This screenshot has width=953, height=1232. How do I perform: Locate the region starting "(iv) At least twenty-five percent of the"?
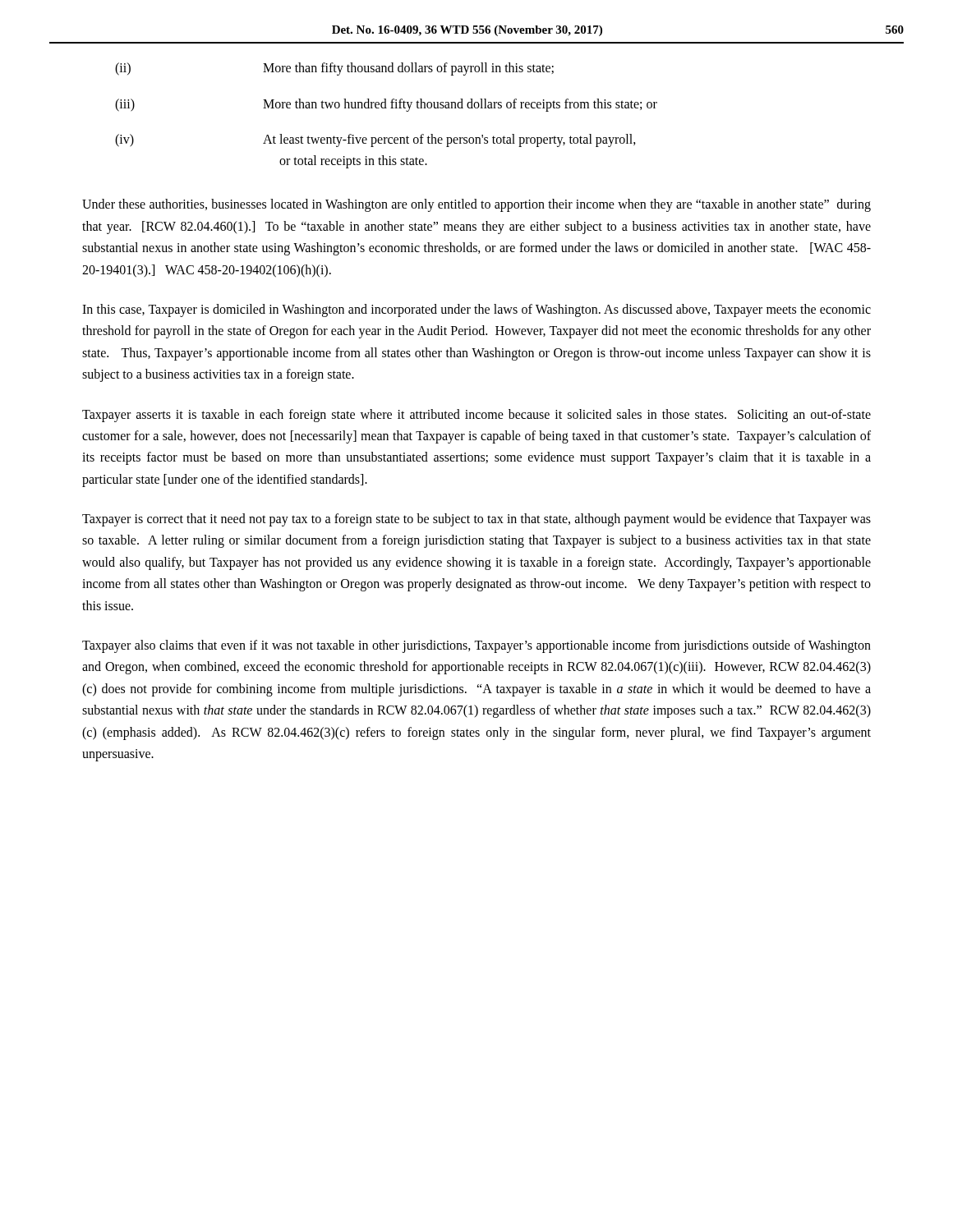[476, 150]
